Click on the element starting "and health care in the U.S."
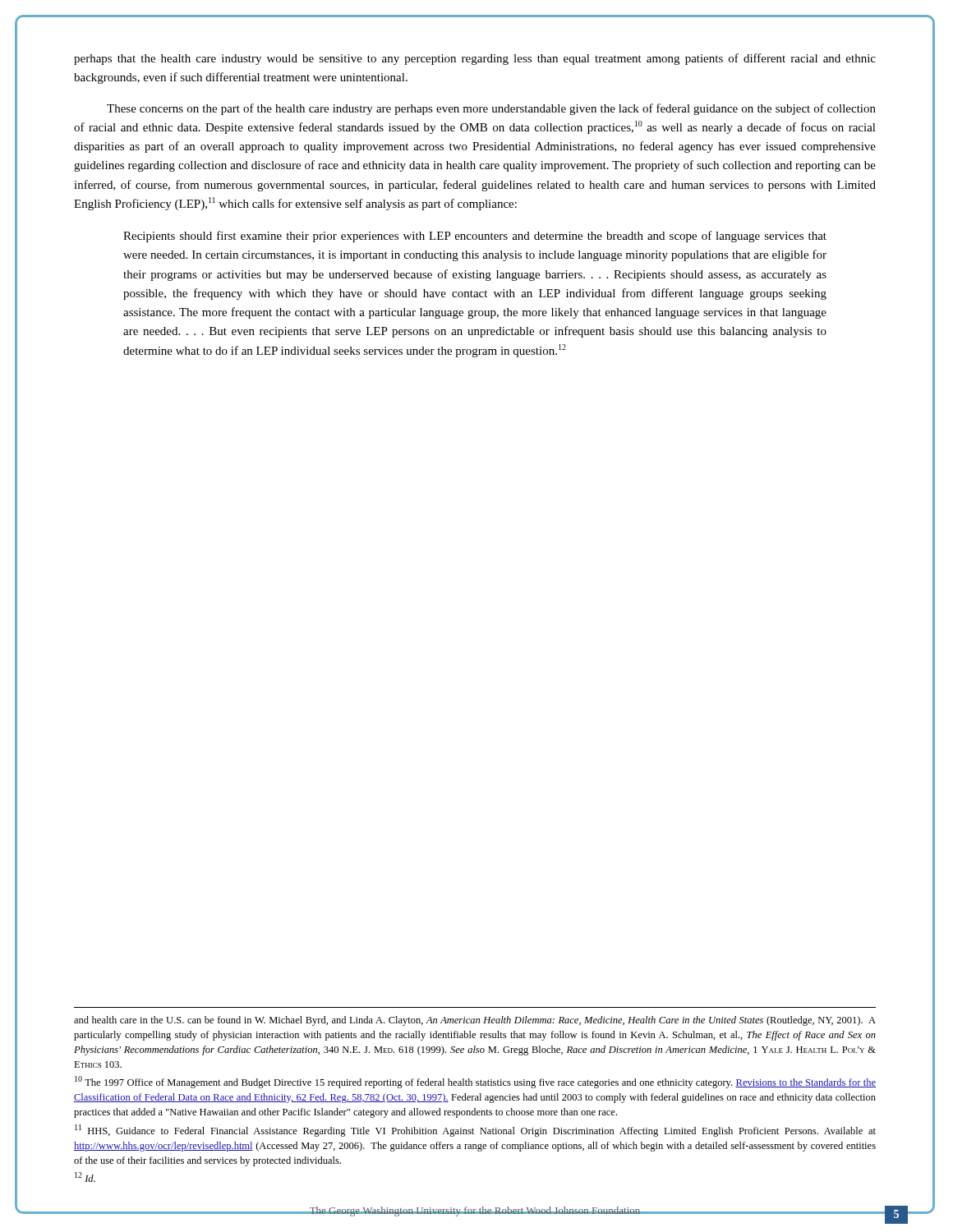Screen dimensions: 1232x953 pos(475,1099)
